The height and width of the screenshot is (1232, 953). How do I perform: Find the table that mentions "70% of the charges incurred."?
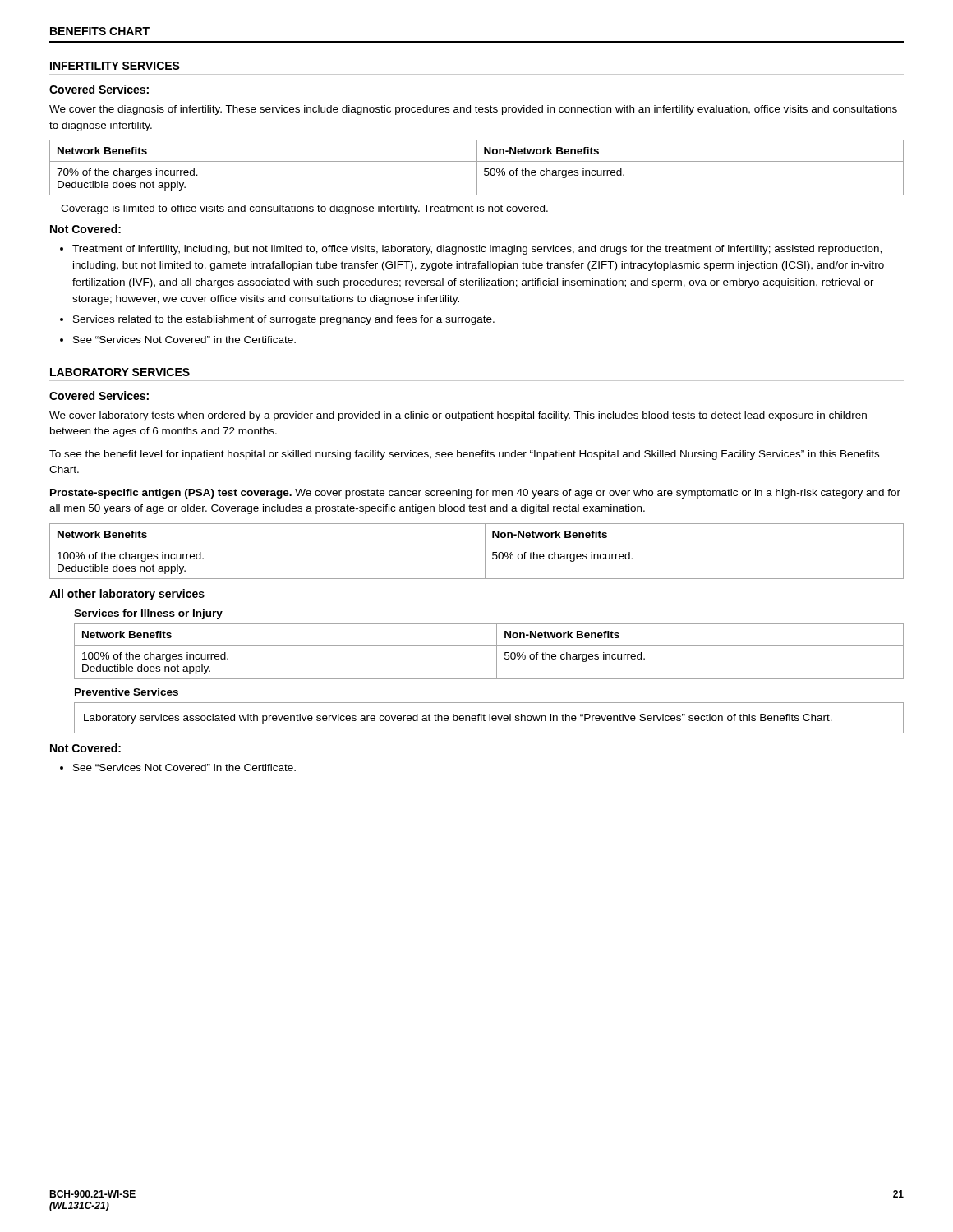[x=476, y=168]
